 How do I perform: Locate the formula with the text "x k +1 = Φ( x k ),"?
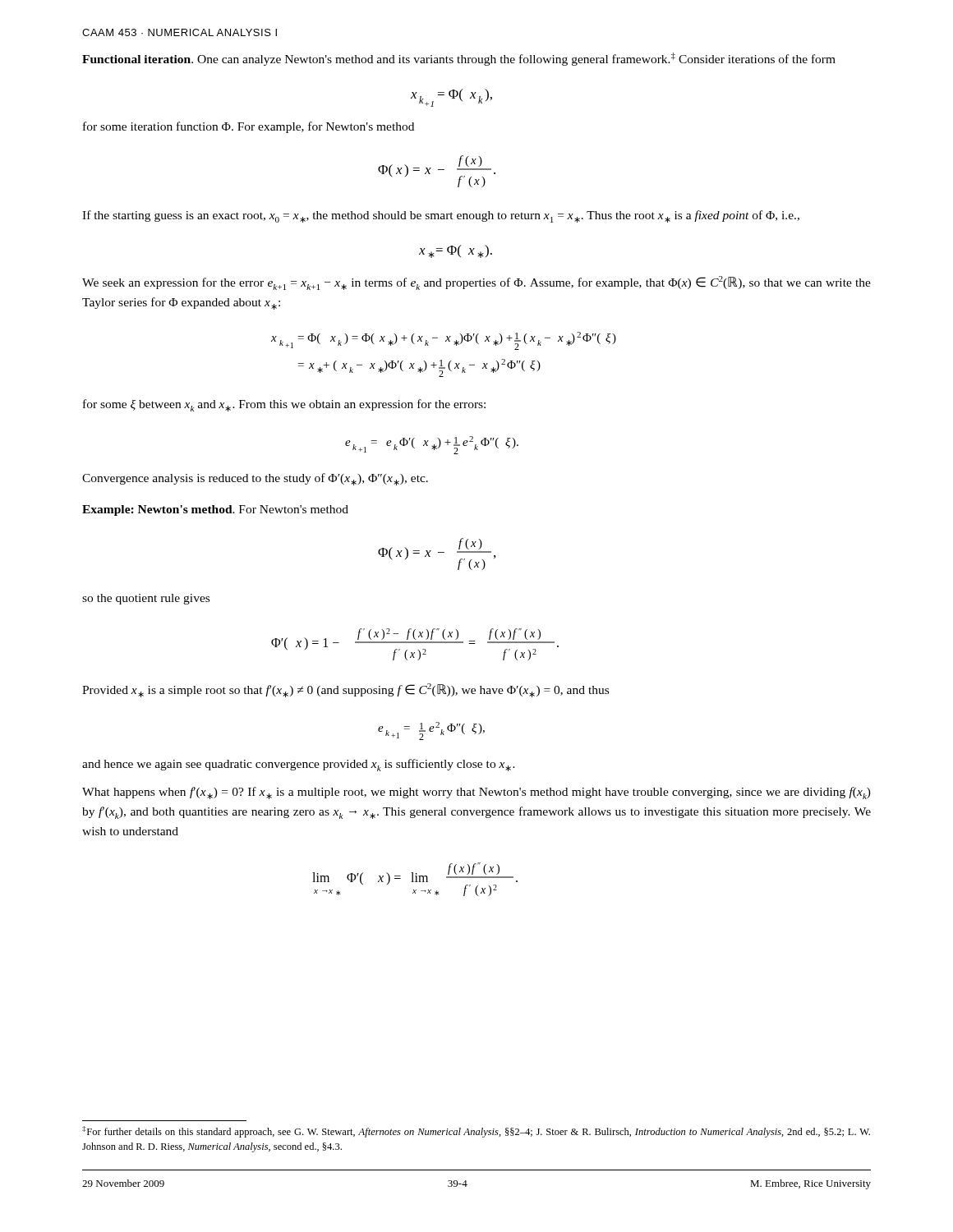pos(476,93)
